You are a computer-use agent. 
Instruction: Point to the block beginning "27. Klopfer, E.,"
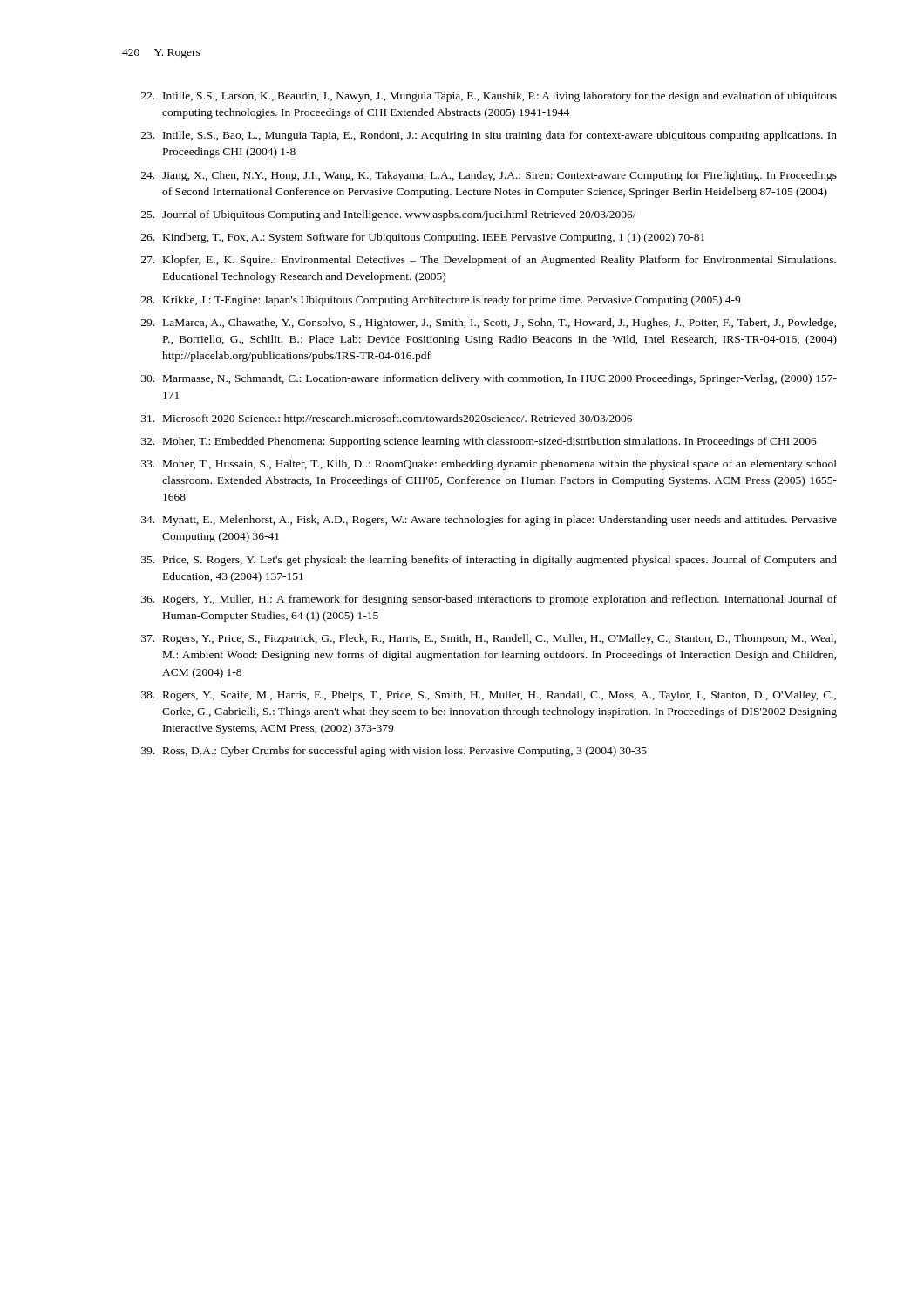coord(479,268)
